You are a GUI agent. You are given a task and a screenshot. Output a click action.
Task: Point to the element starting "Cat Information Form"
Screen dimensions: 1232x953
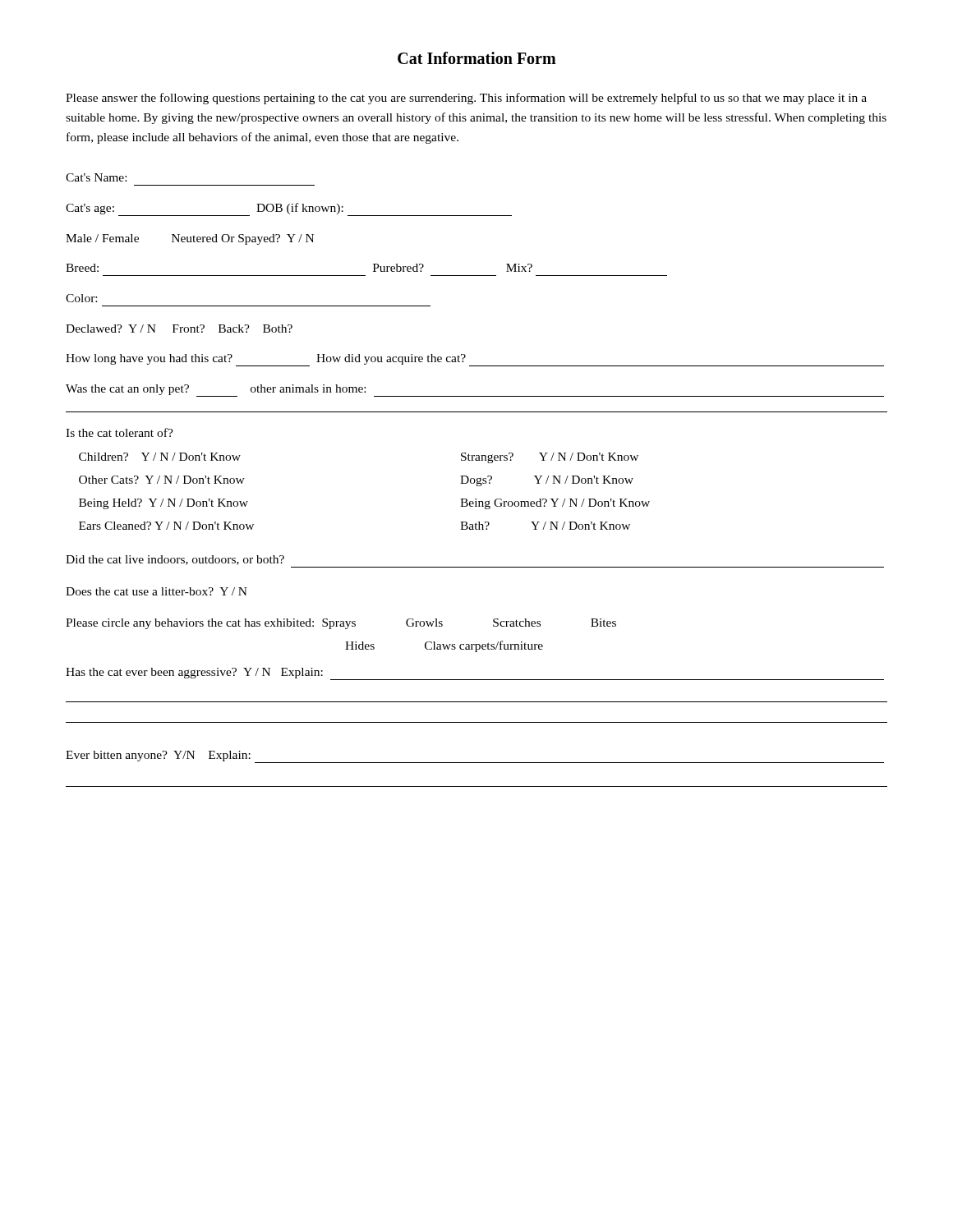click(476, 58)
